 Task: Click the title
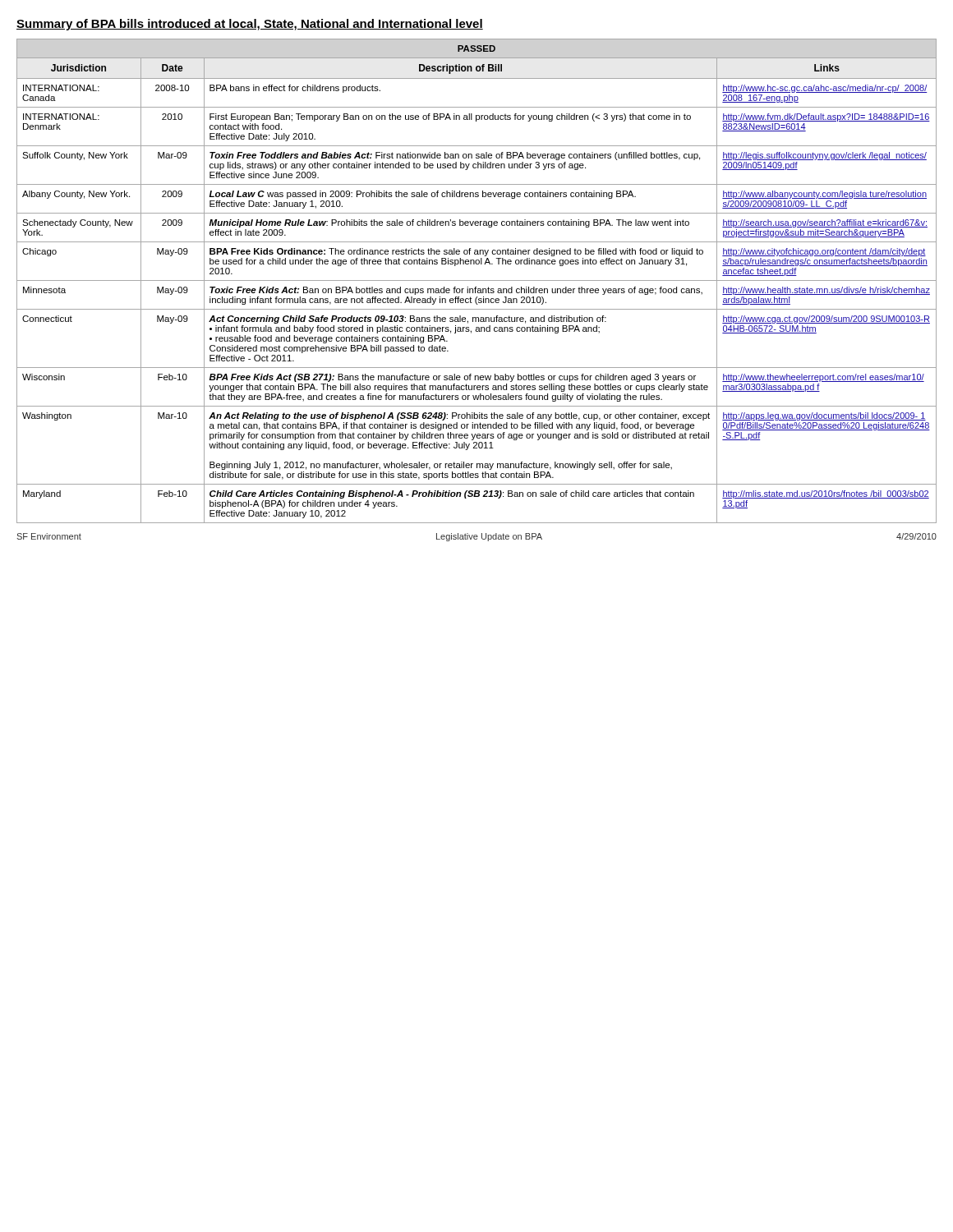[x=250, y=23]
